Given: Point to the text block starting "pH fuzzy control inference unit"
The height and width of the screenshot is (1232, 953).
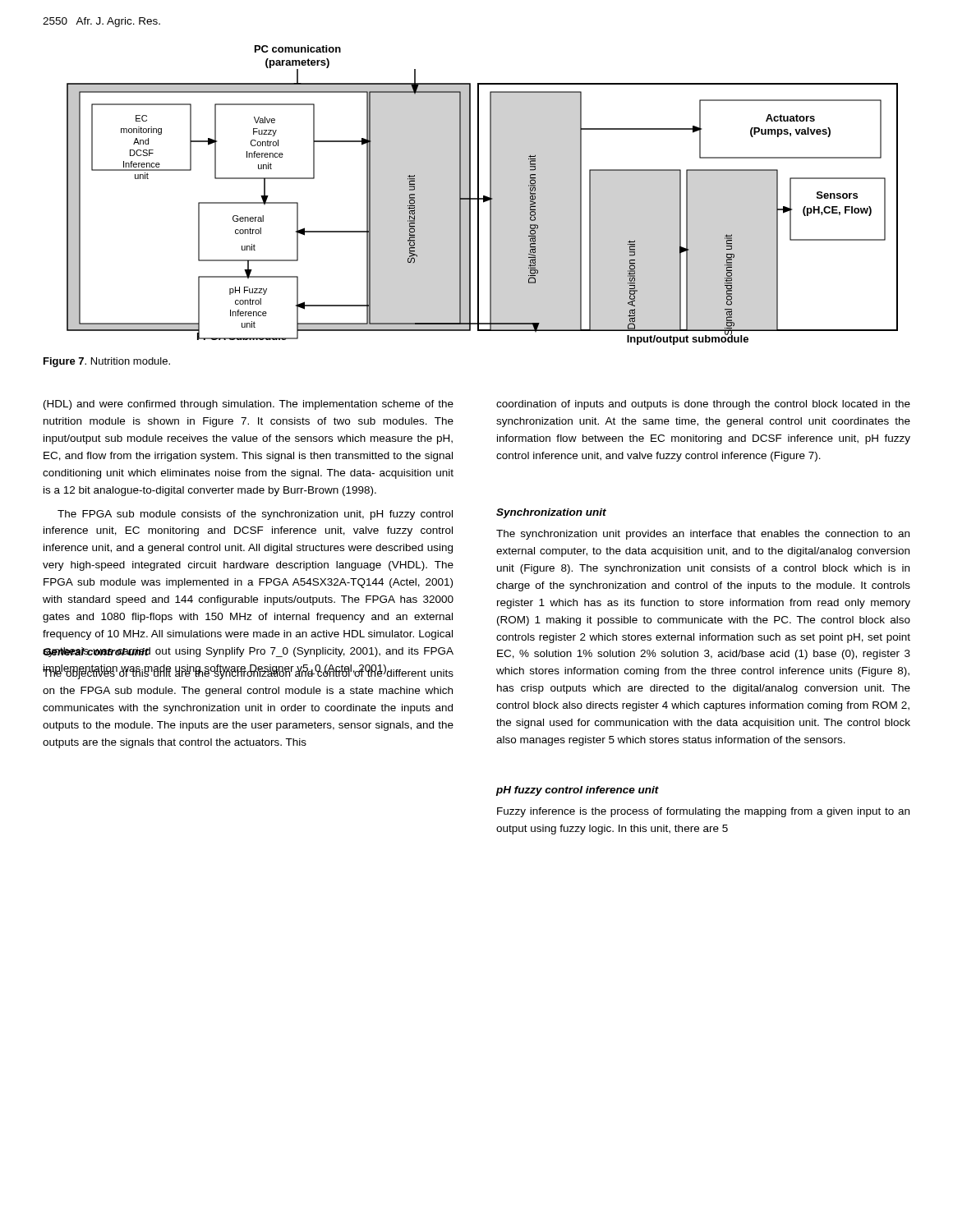Looking at the screenshot, I should pyautogui.click(x=577, y=790).
